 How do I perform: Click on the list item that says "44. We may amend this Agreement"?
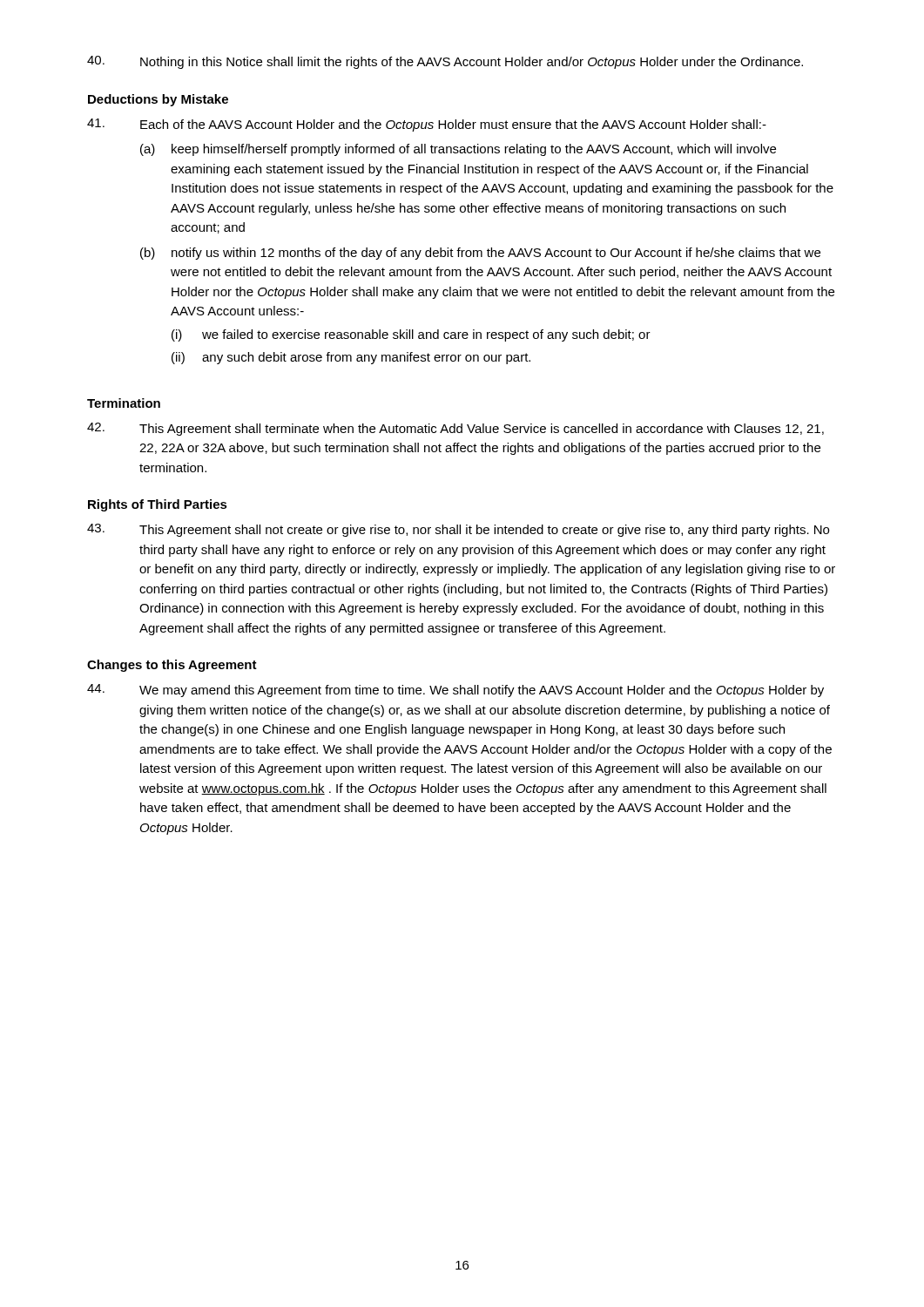pyautogui.click(x=462, y=759)
